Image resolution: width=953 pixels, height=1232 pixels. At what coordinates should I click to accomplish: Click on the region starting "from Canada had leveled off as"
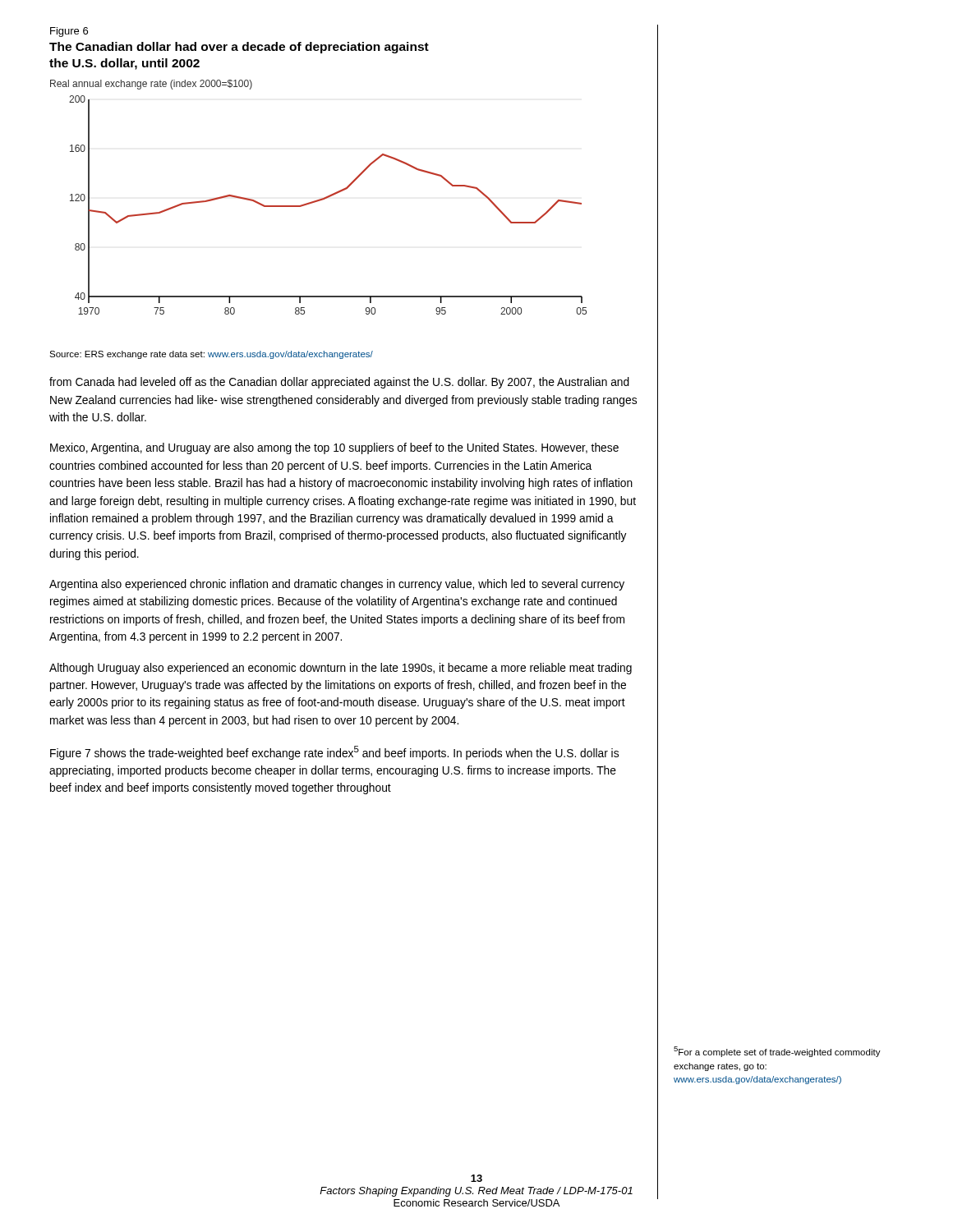point(343,400)
